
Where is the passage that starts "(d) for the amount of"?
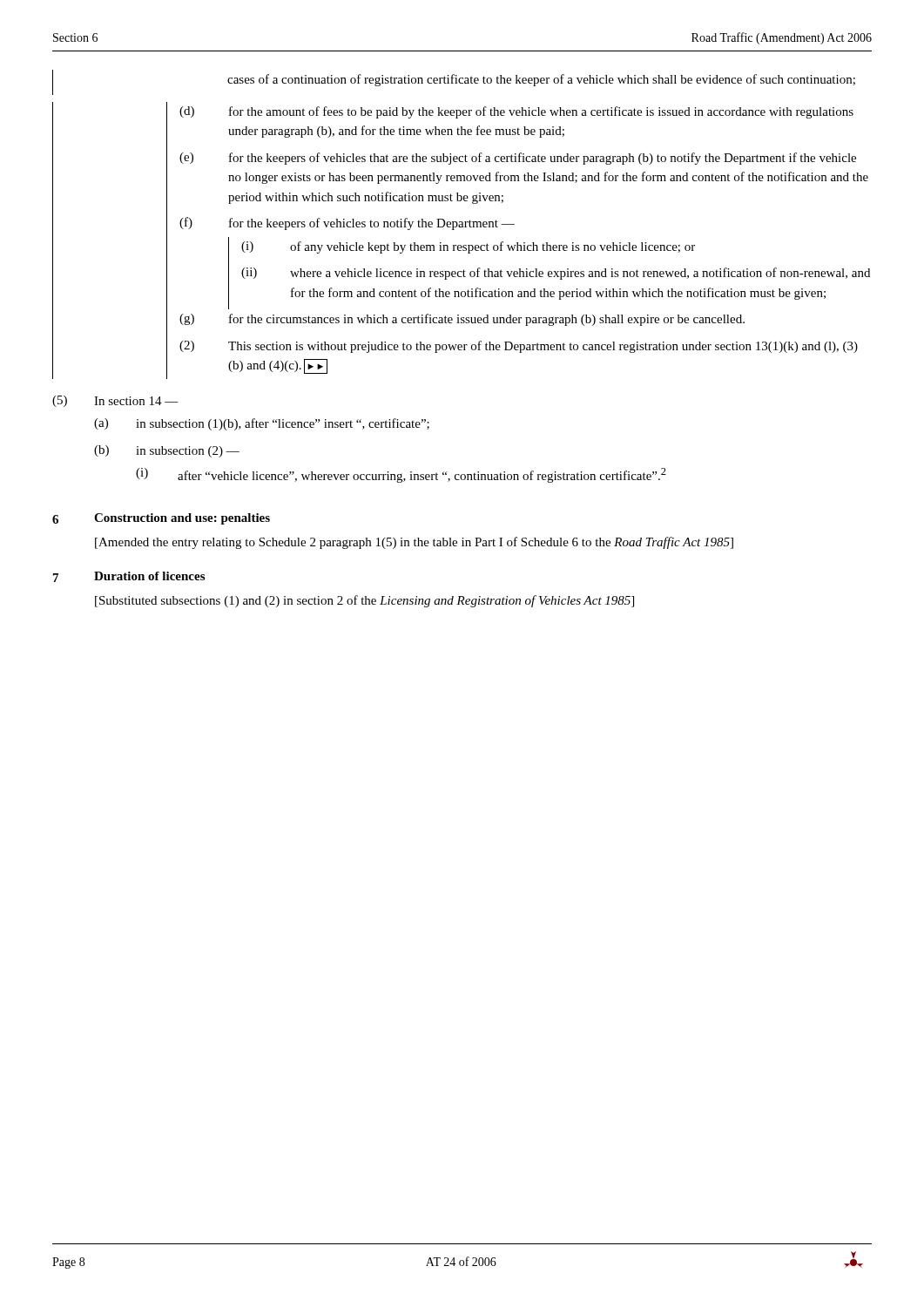[462, 125]
